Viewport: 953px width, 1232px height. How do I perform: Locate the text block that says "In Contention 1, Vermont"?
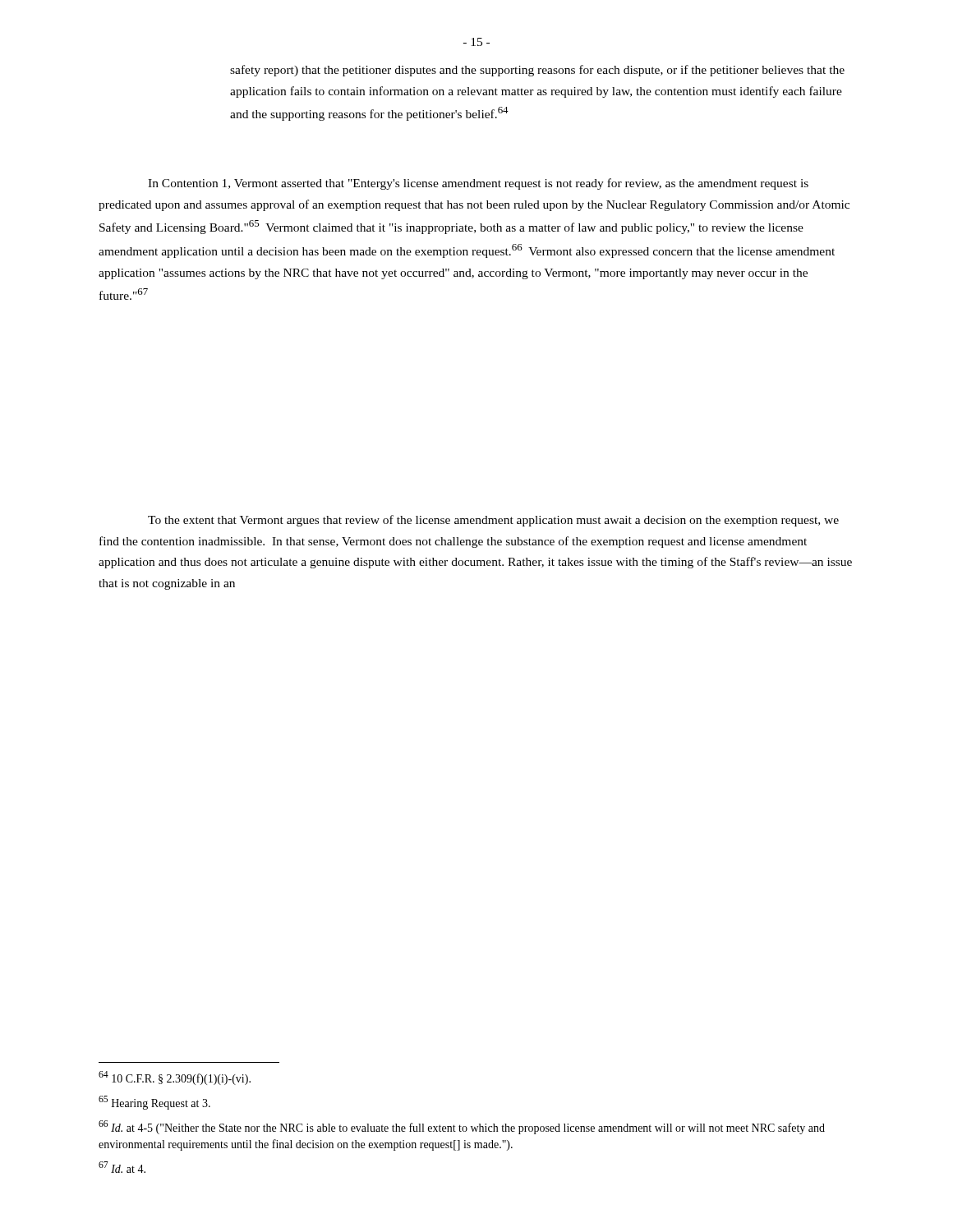(476, 239)
